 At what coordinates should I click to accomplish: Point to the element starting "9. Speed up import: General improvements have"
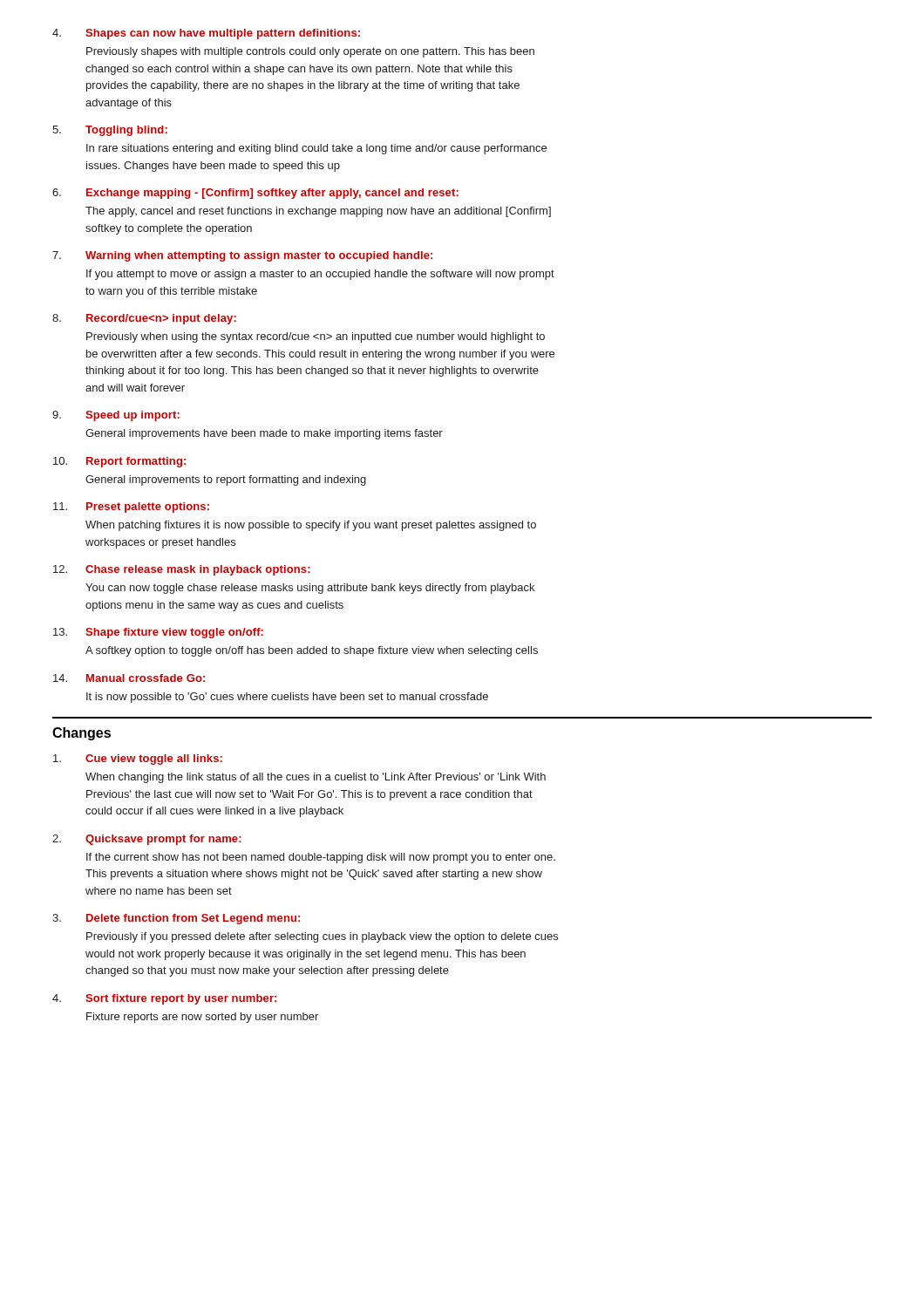click(116, 416)
